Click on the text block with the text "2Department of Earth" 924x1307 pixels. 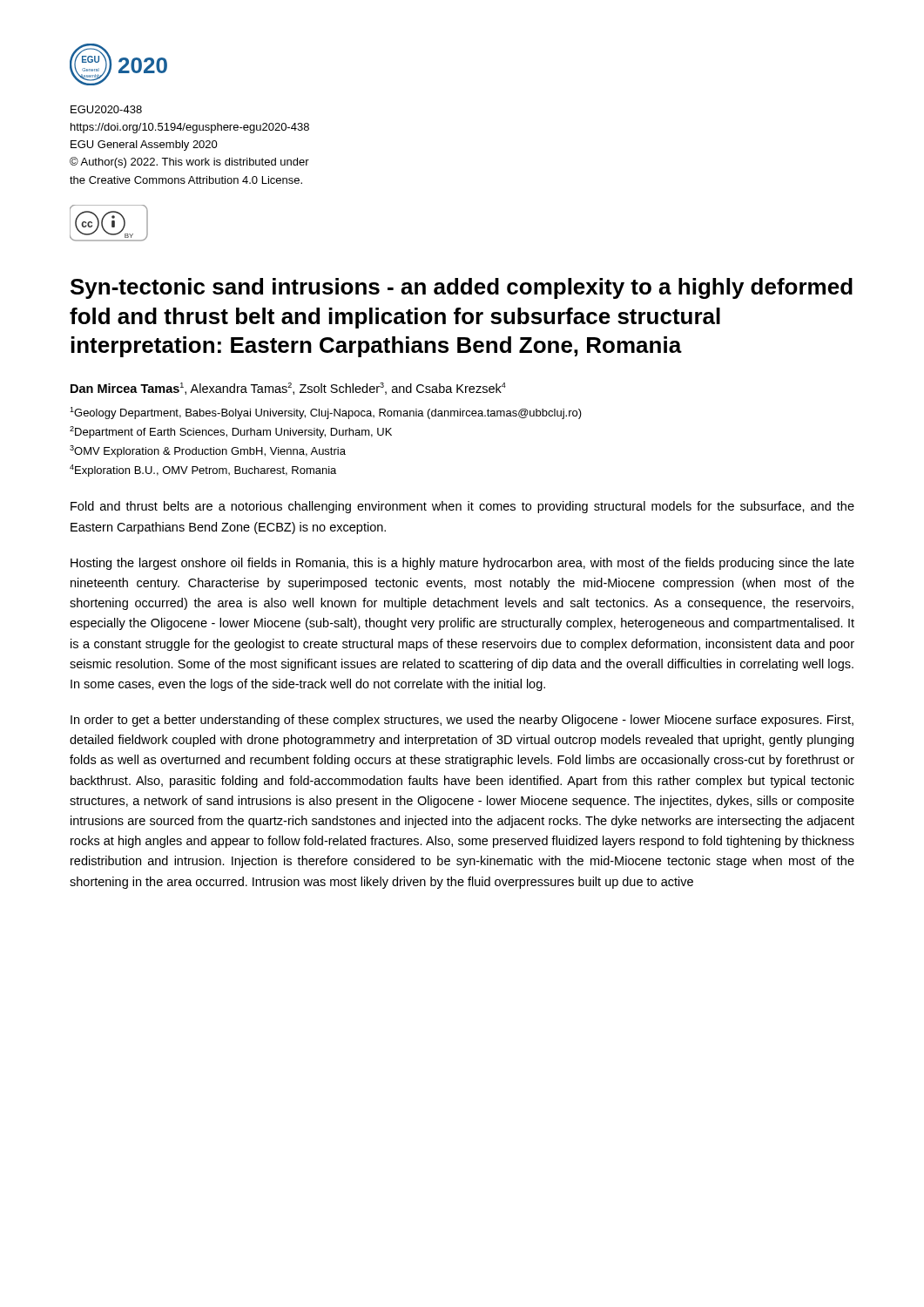click(x=231, y=431)
